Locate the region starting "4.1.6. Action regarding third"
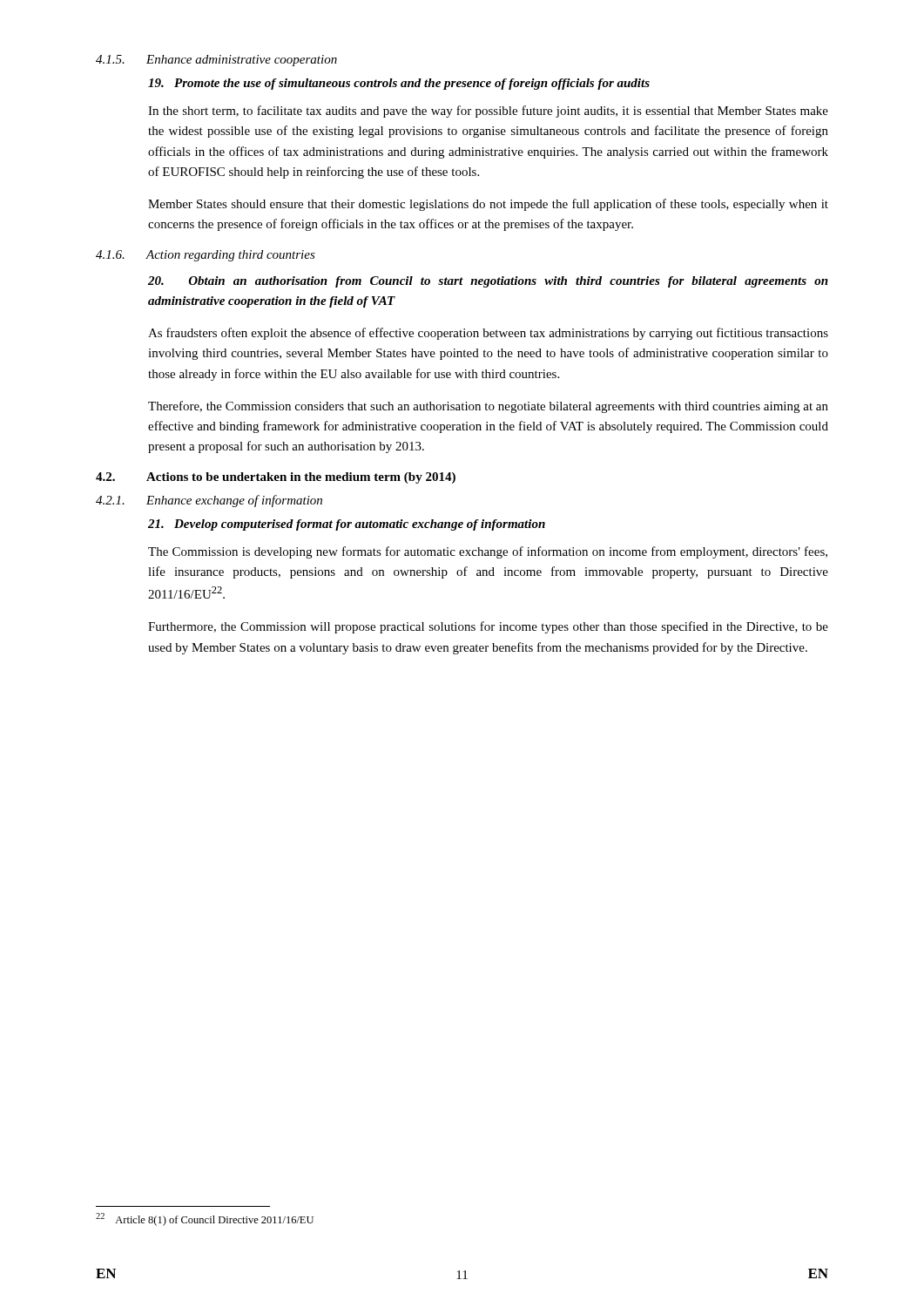Viewport: 924px width, 1307px height. (205, 254)
